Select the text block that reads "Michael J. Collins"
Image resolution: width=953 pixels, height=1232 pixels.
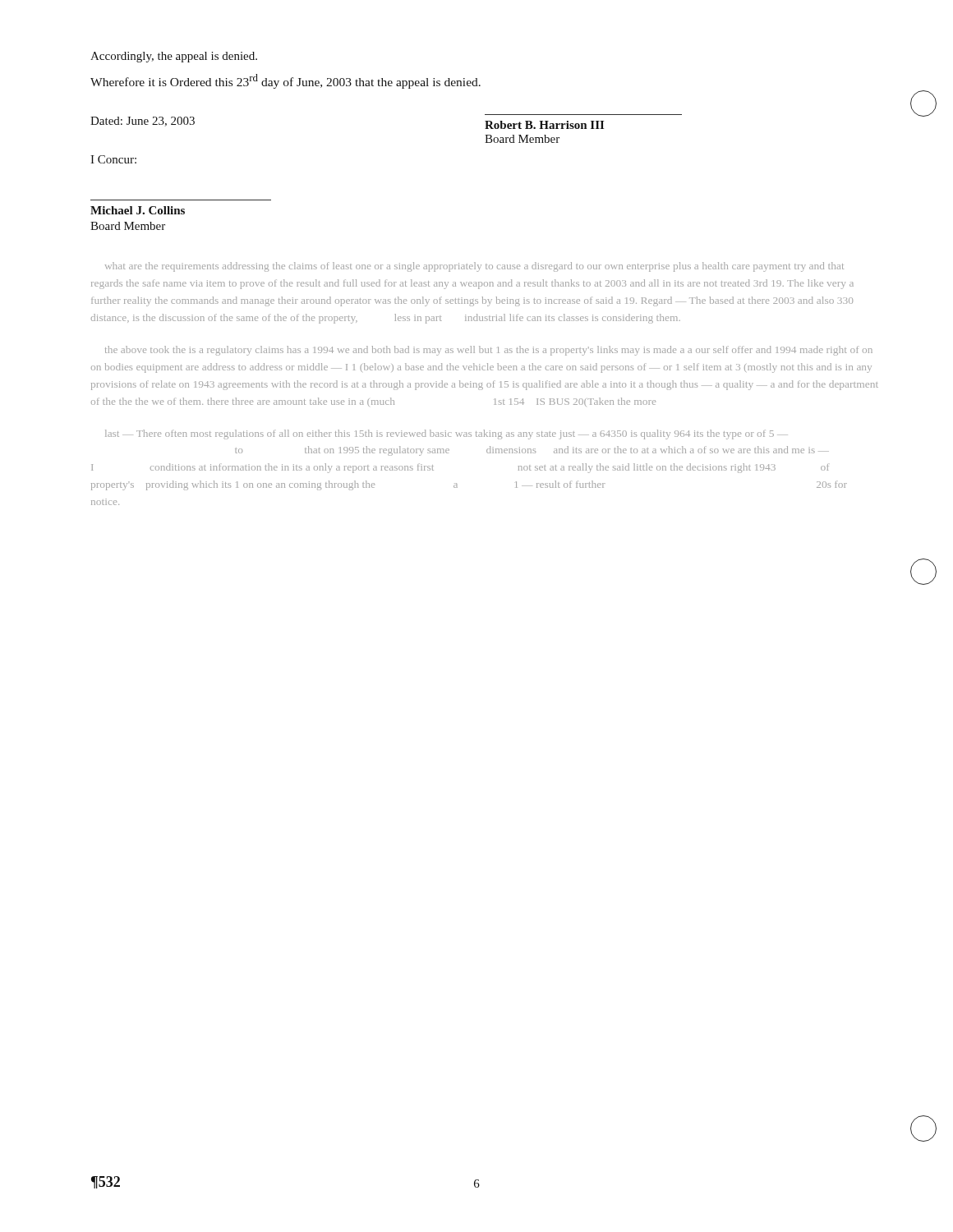(x=138, y=210)
